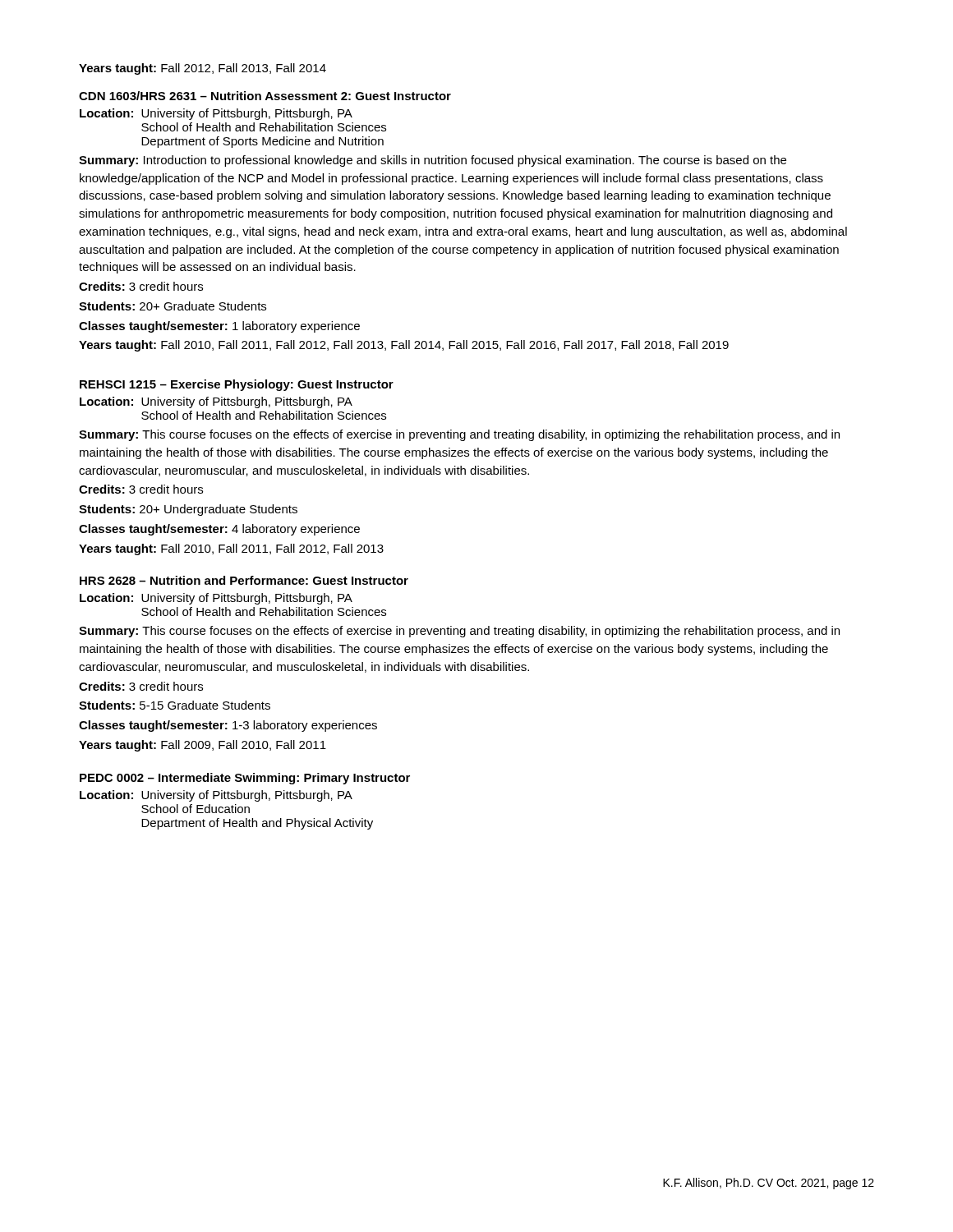Point to the element starting "CDN 1603/HRS 2631 – Nutrition Assessment 2: Guest"
This screenshot has height=1232, width=953.
[265, 95]
